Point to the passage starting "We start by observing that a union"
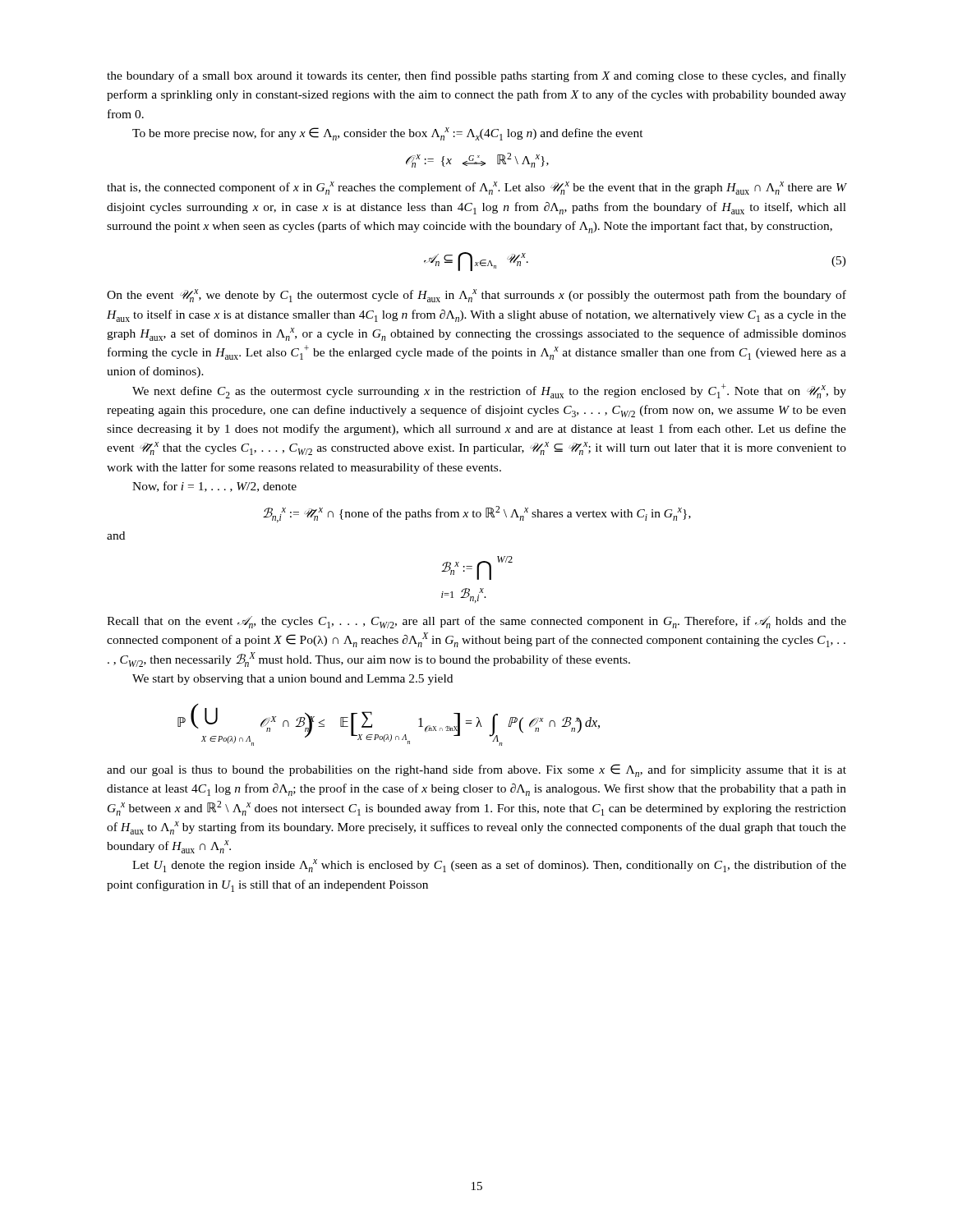Image resolution: width=953 pixels, height=1232 pixels. 293,678
